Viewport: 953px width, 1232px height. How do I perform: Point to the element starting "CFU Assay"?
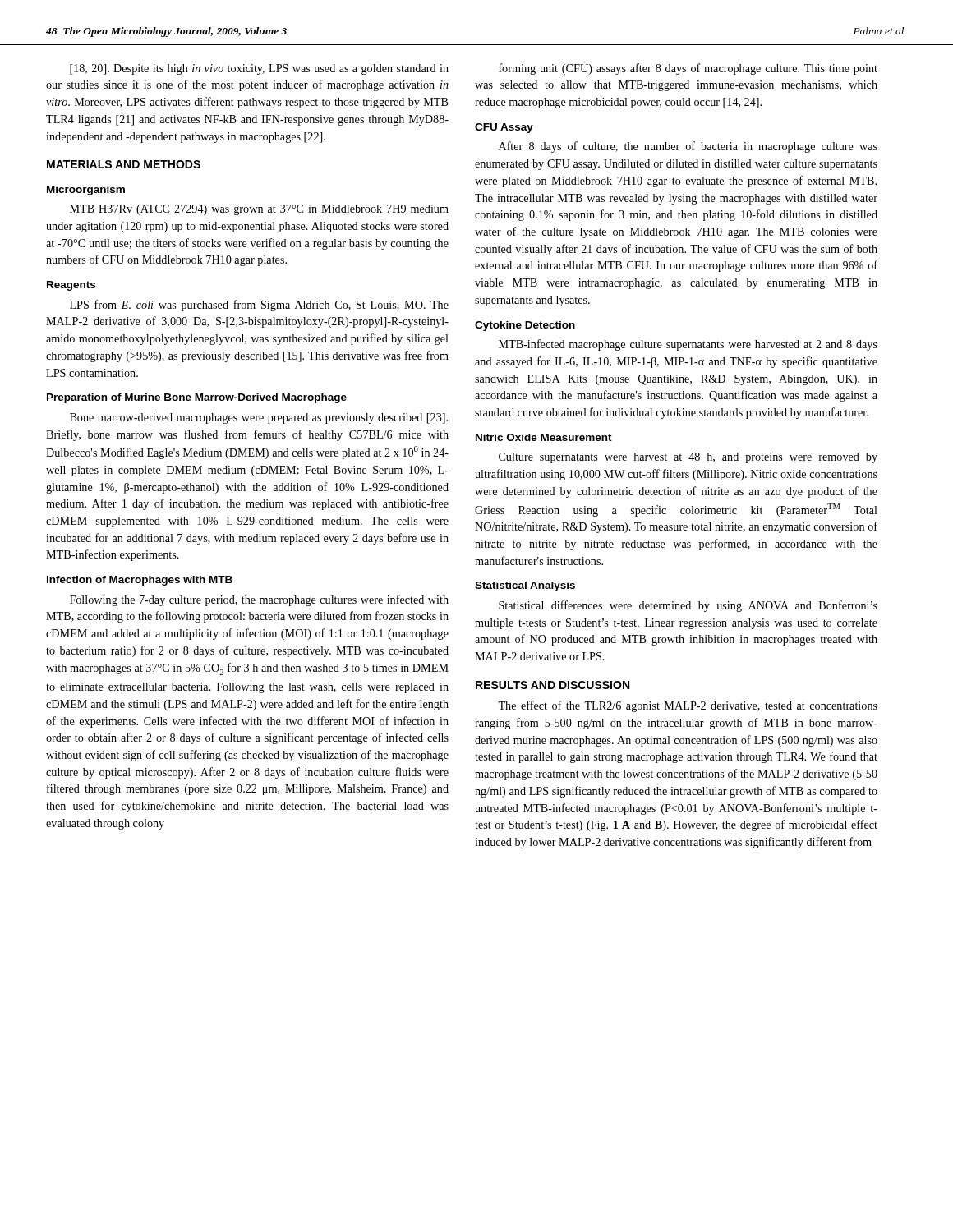pyautogui.click(x=504, y=127)
